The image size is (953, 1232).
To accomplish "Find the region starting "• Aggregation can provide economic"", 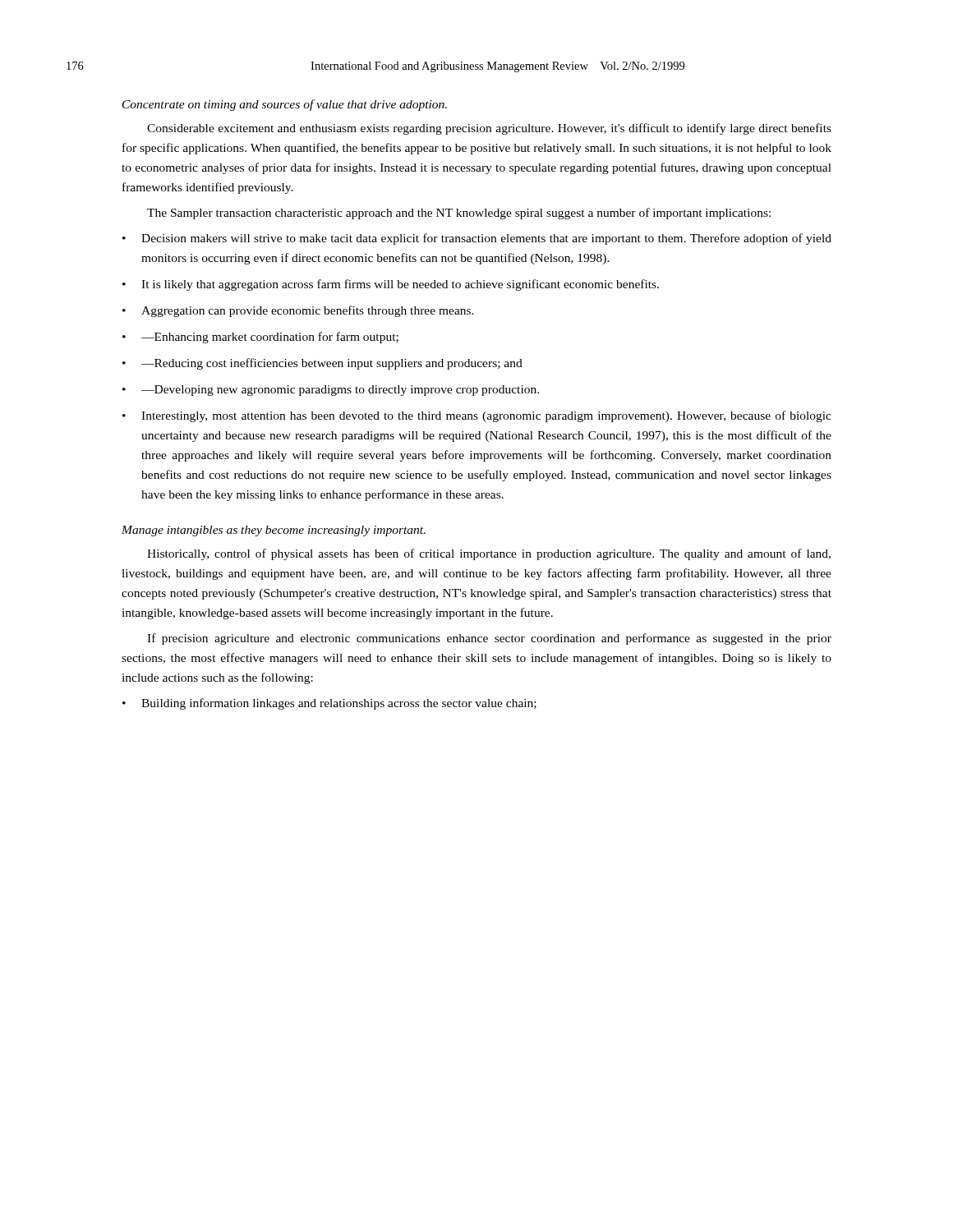I will coord(476,311).
